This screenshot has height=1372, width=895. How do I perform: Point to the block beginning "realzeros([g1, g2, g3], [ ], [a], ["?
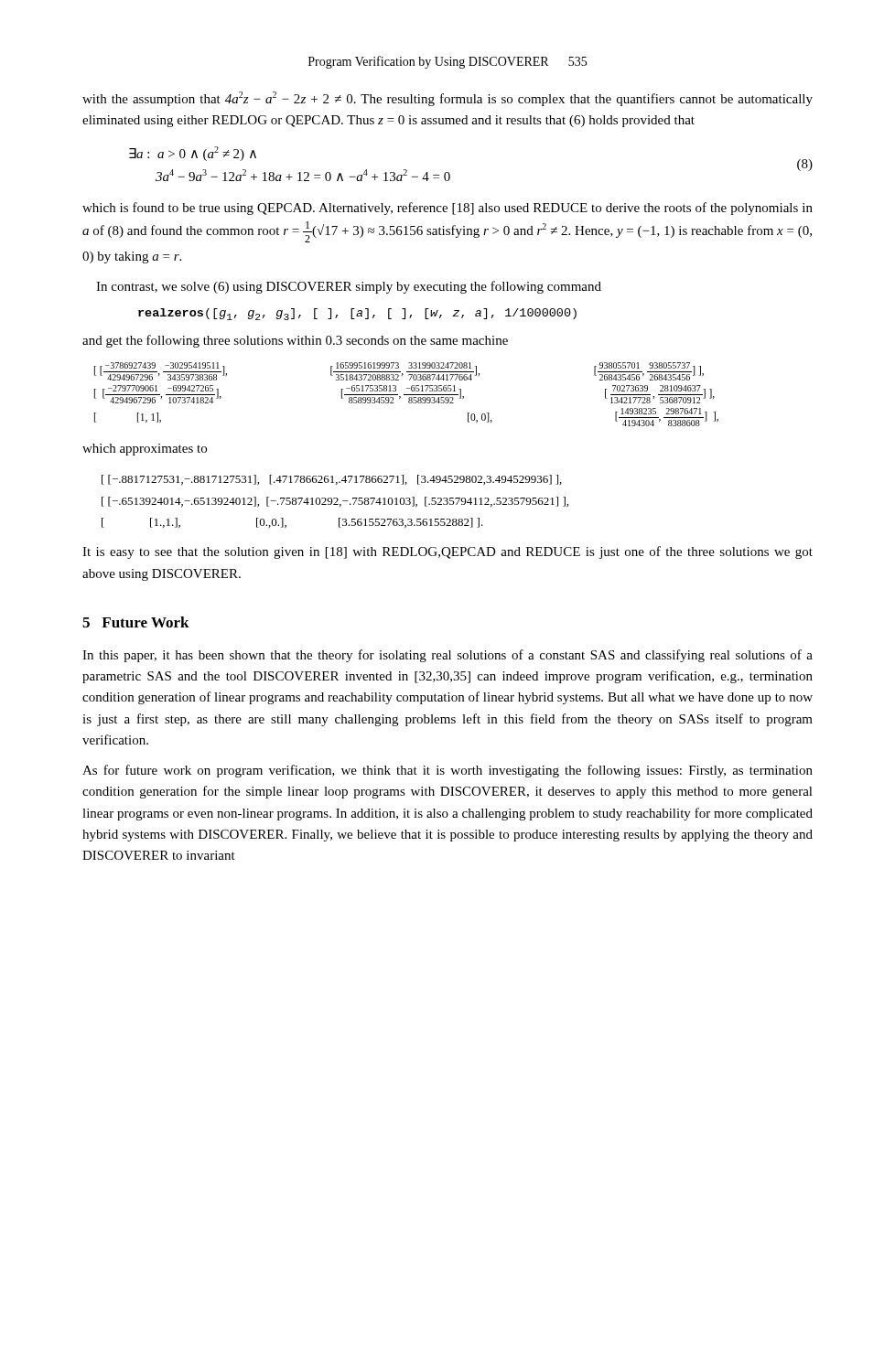pos(358,315)
